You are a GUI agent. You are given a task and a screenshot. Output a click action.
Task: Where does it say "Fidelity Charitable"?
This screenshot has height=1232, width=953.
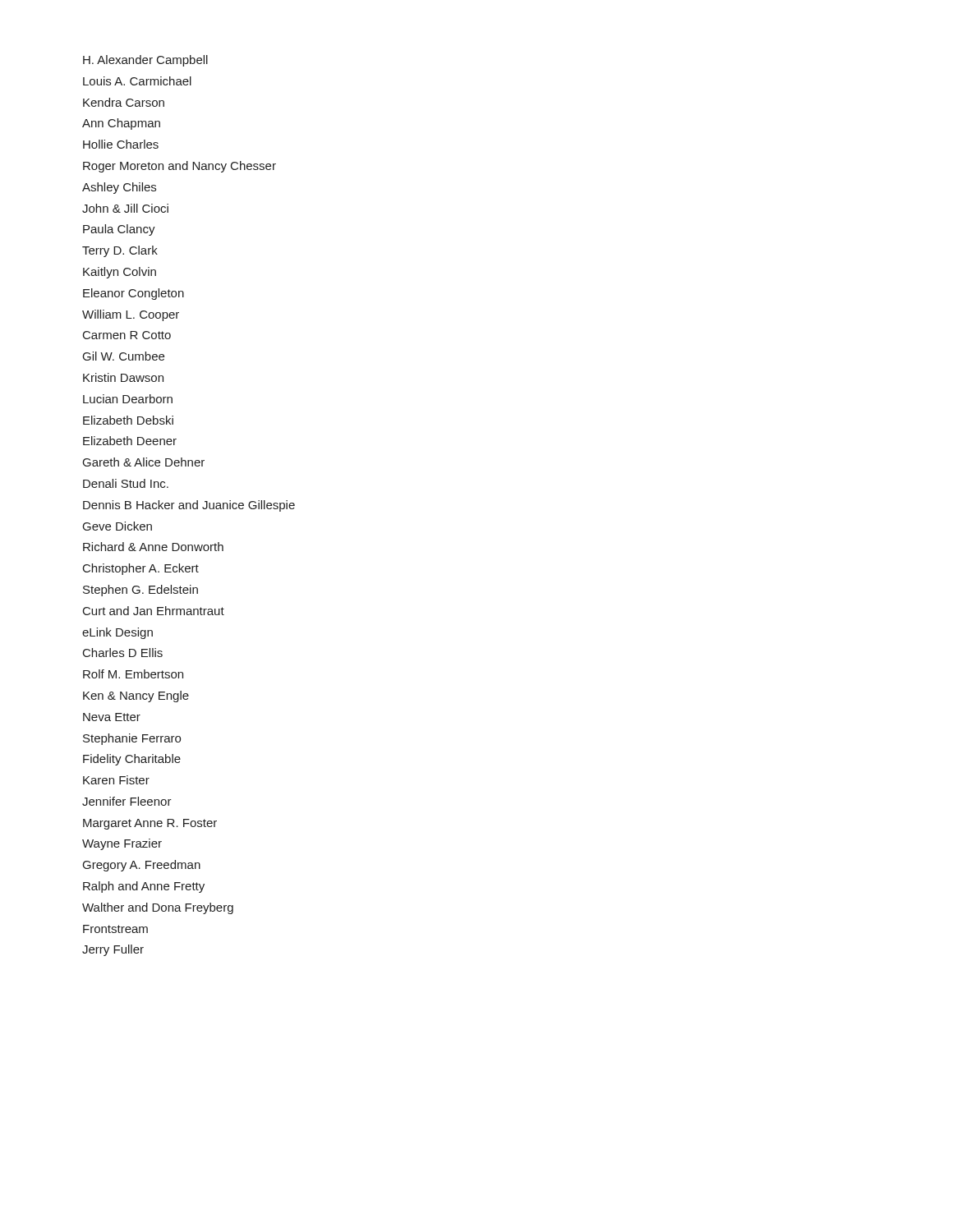click(189, 759)
